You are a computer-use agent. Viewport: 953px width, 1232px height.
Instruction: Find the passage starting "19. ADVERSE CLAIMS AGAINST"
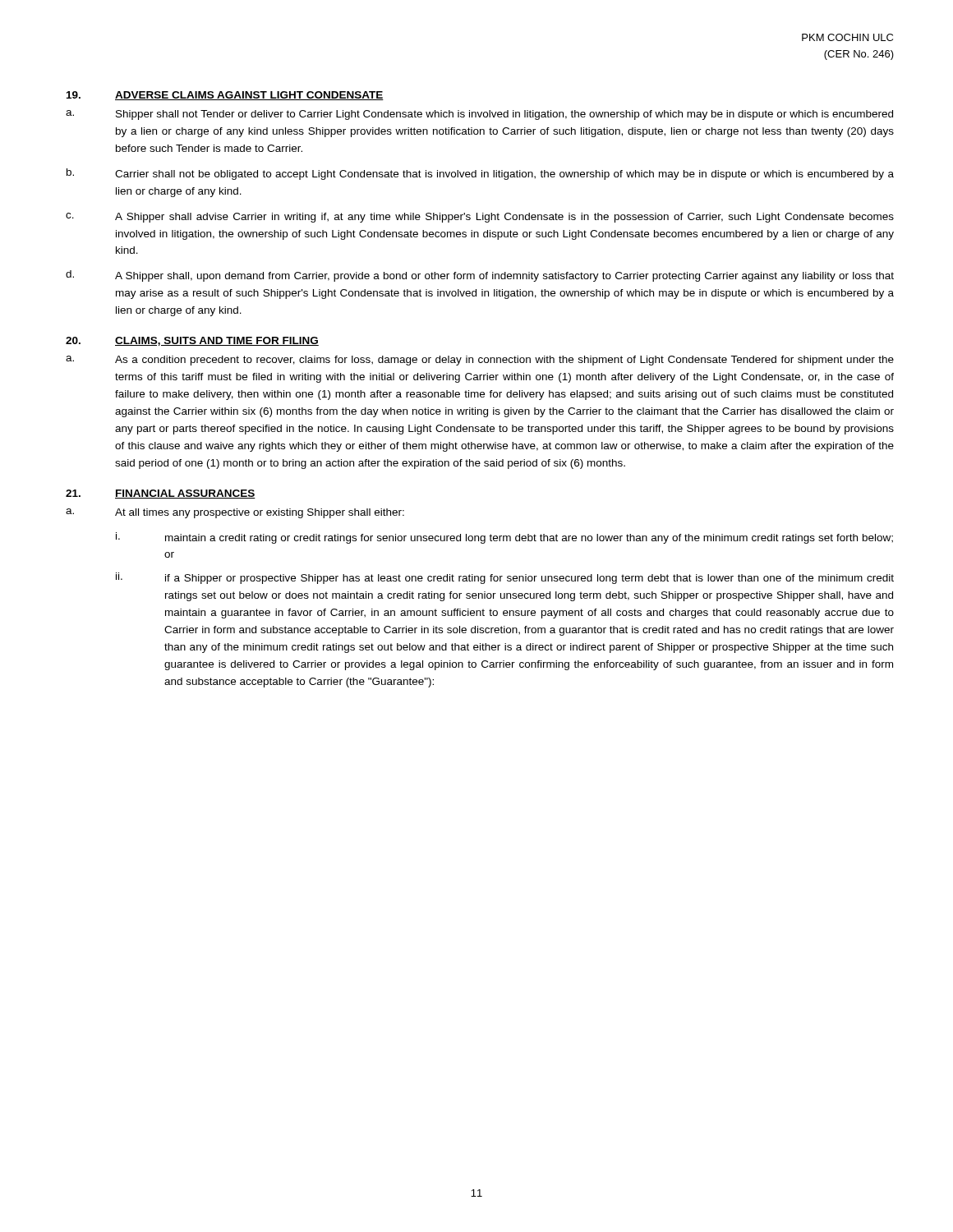pos(224,95)
